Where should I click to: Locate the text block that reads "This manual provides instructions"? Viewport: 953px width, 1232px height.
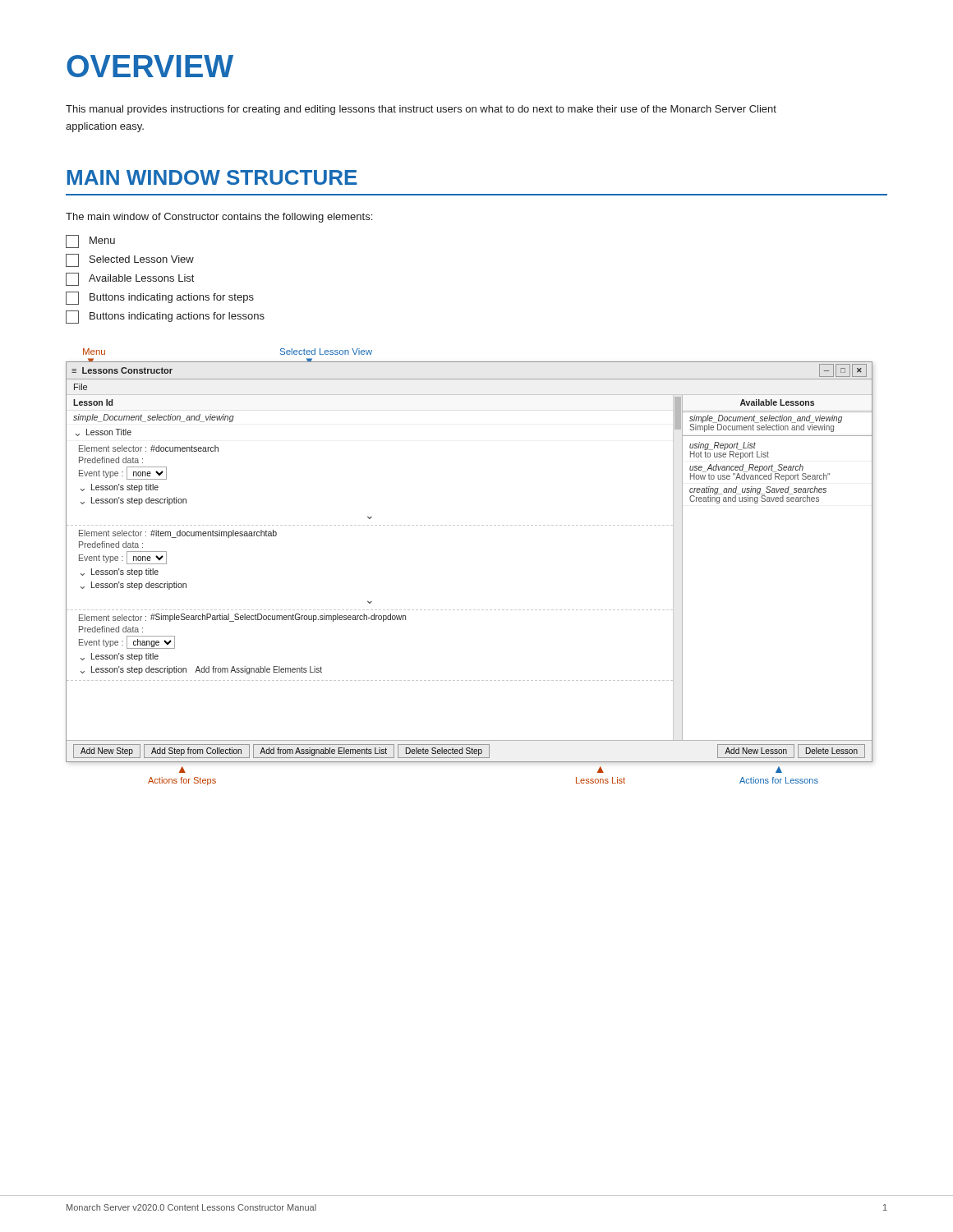click(421, 117)
